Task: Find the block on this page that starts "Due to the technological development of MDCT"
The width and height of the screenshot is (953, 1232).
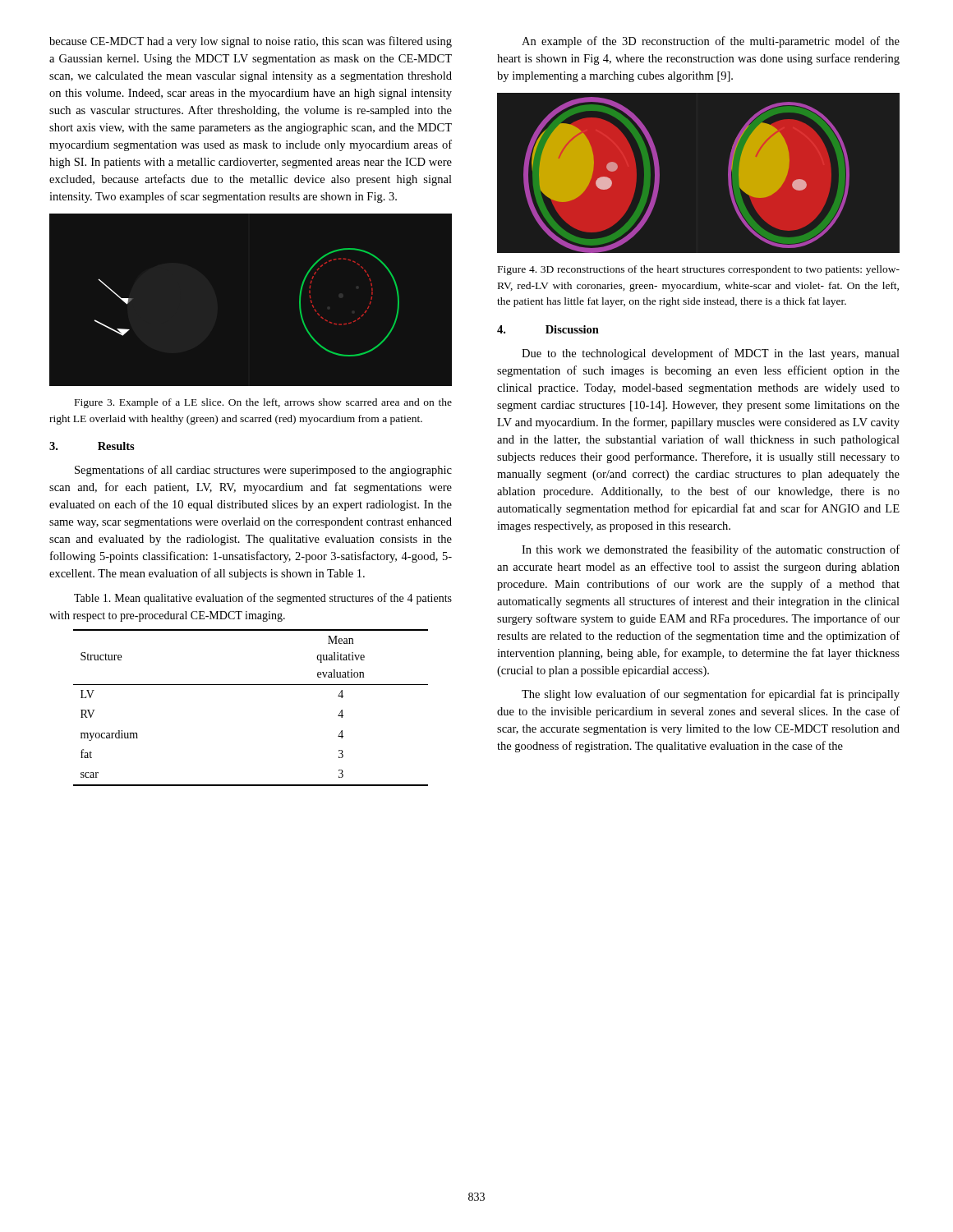Action: (698, 550)
